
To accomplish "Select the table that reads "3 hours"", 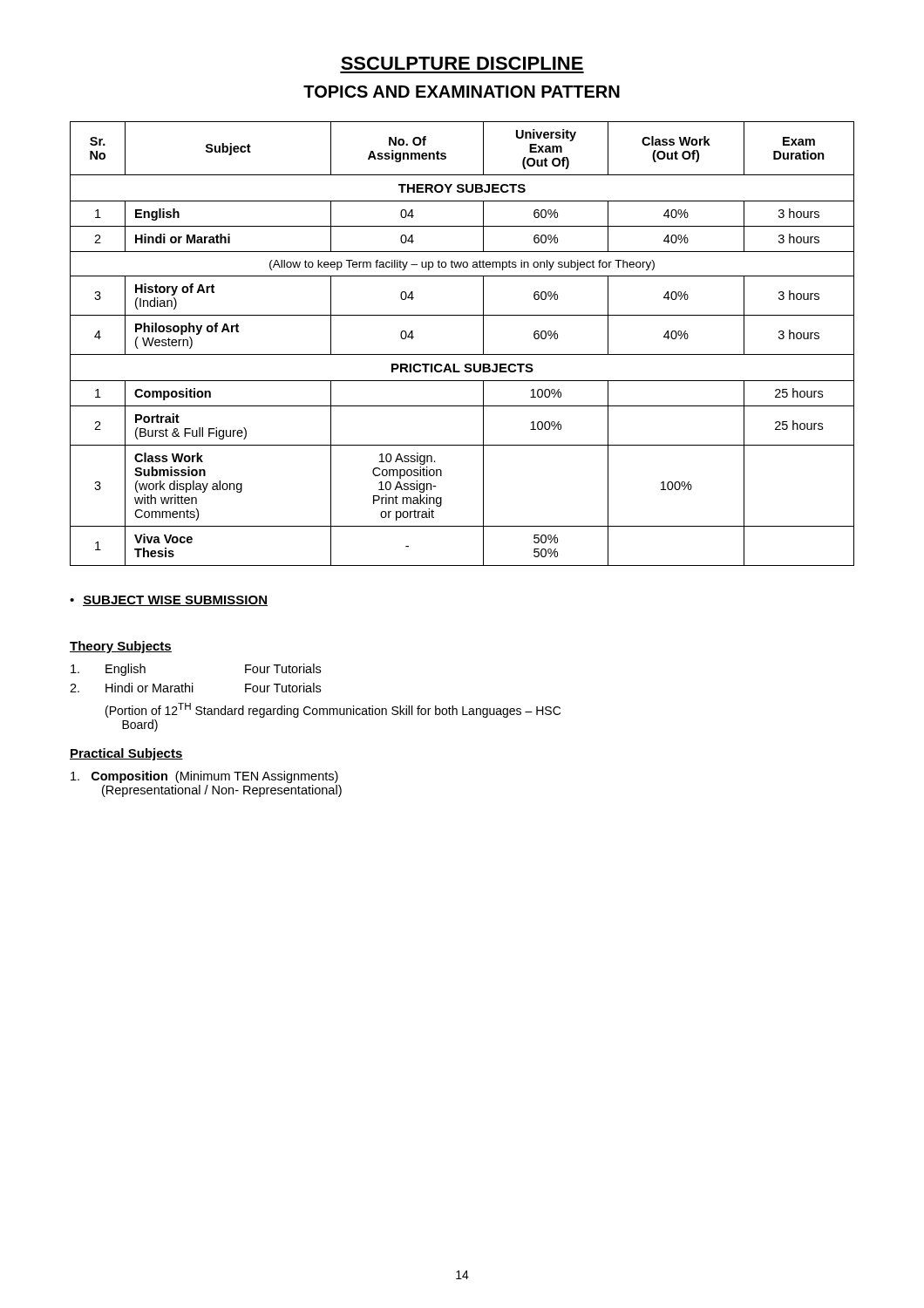I will (462, 344).
